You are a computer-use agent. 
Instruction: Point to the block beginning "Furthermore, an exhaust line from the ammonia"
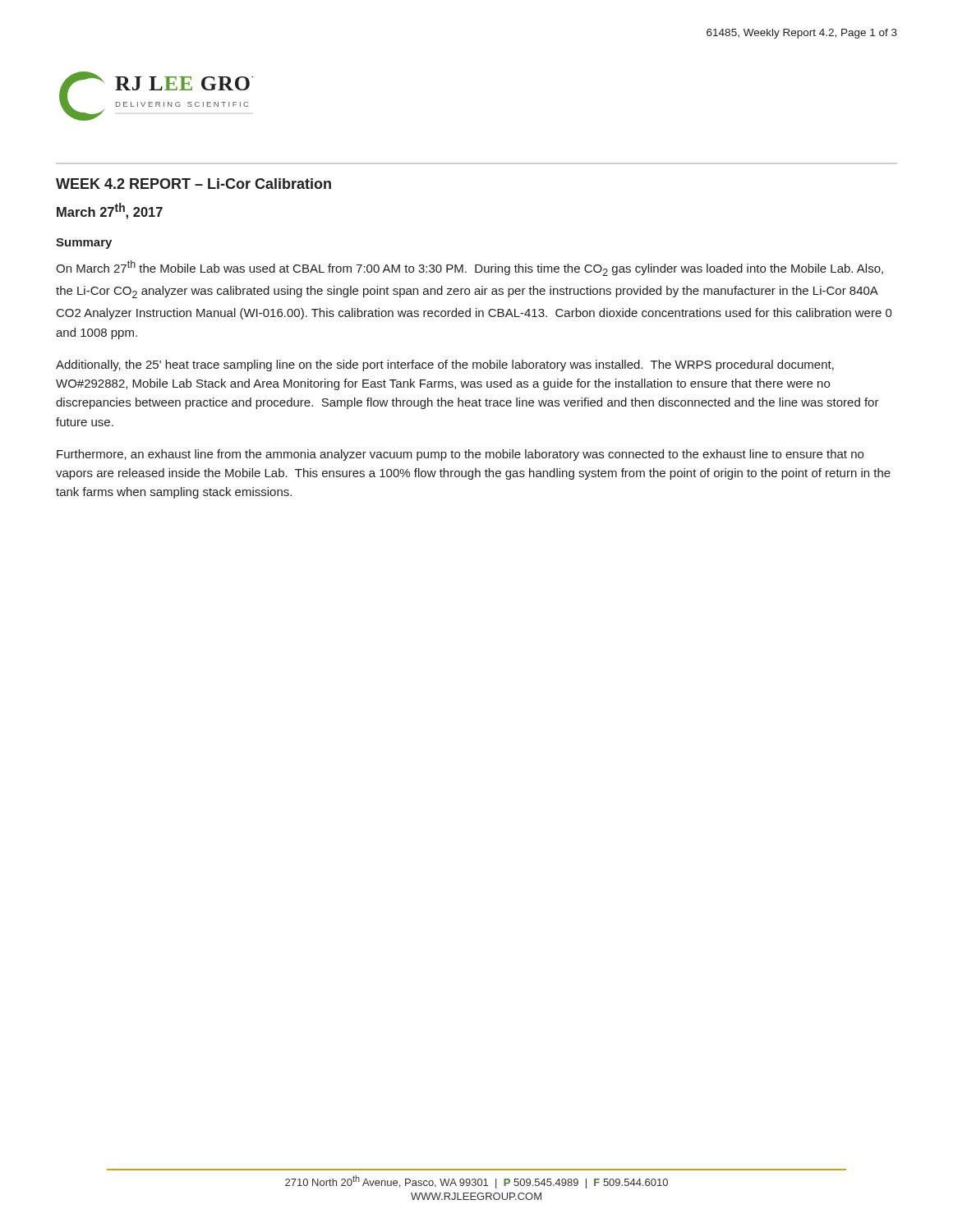[x=473, y=473]
